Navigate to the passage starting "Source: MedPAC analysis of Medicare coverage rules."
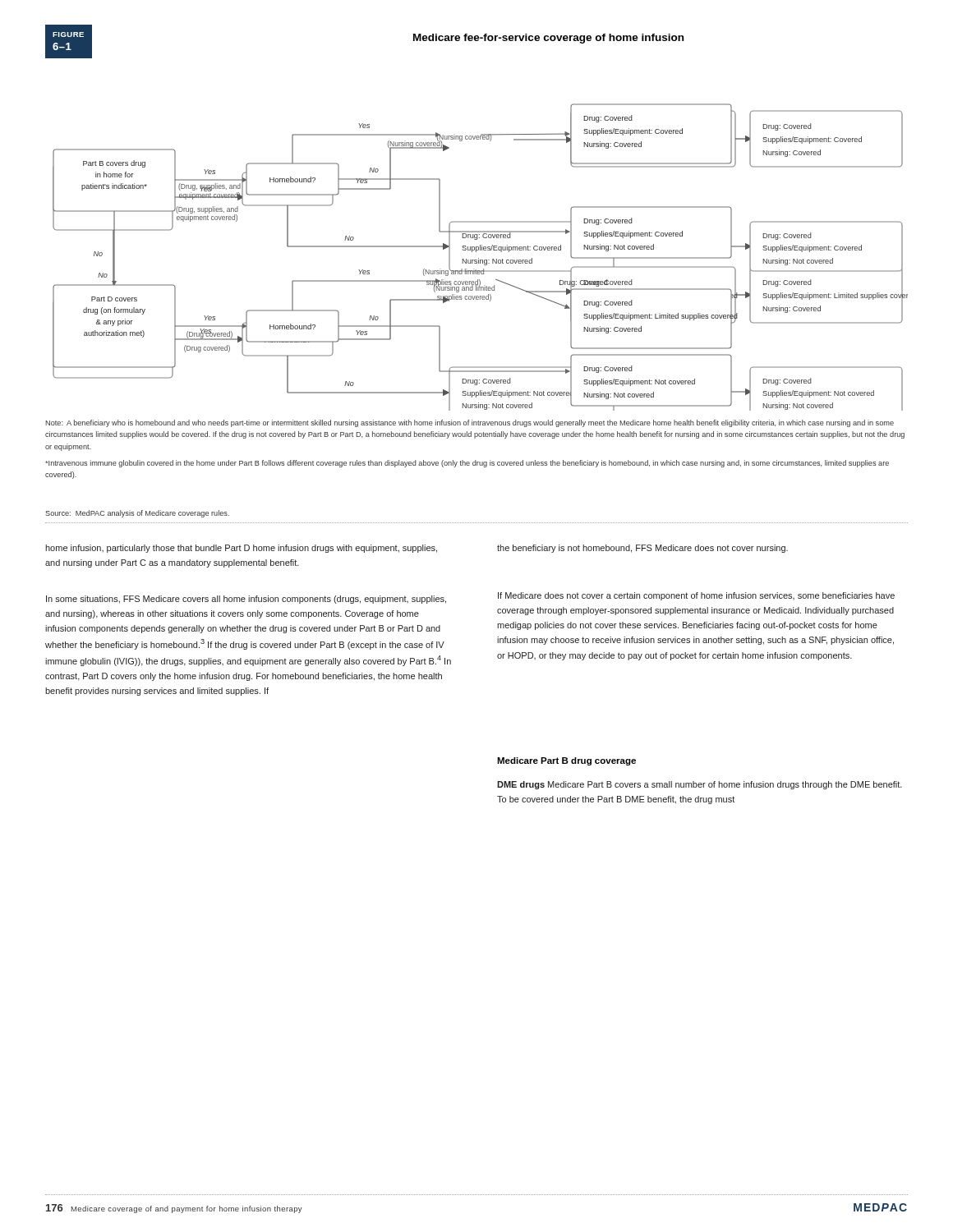The width and height of the screenshot is (953, 1232). point(137,513)
